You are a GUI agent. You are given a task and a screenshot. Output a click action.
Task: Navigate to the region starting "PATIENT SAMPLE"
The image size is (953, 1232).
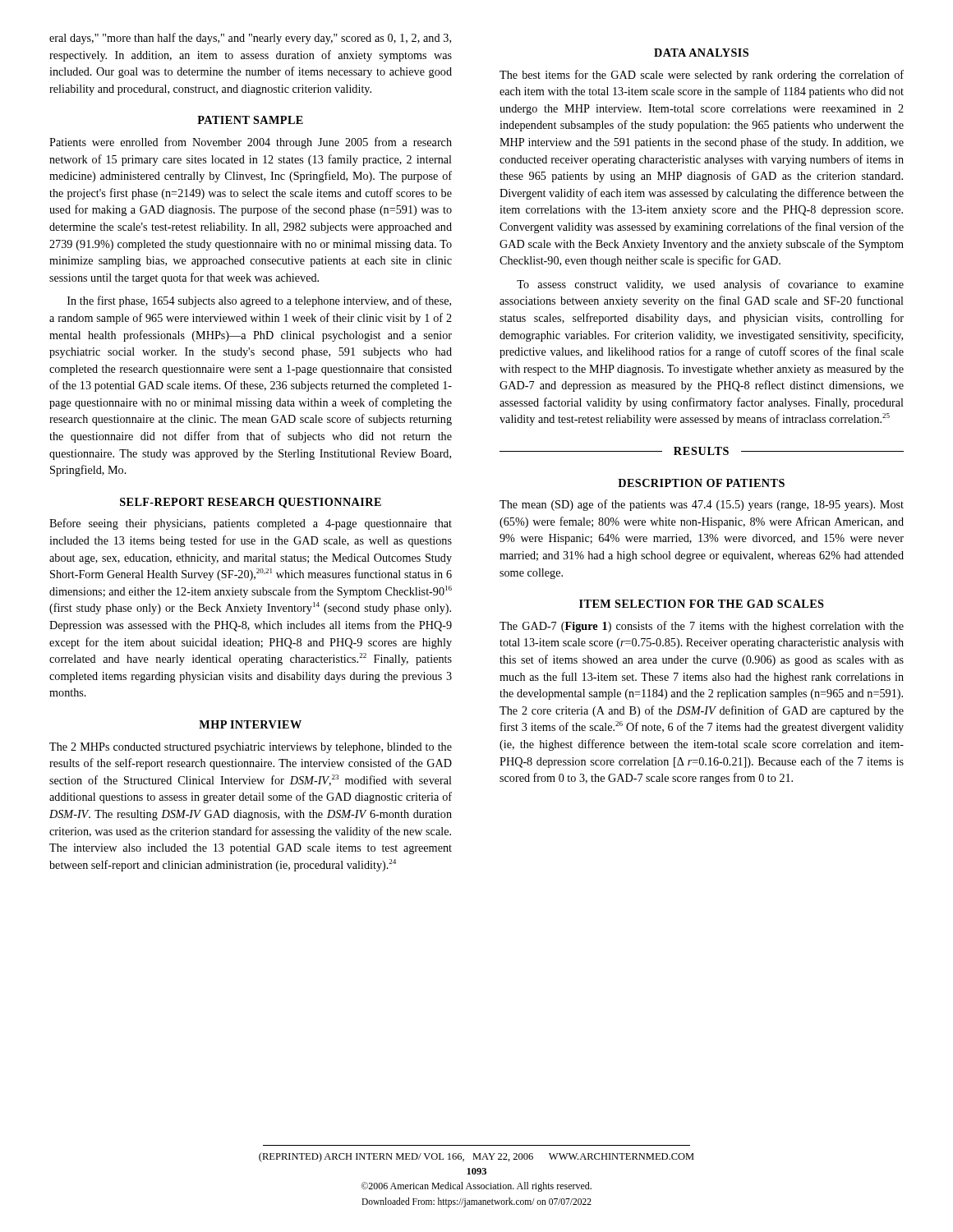click(251, 120)
